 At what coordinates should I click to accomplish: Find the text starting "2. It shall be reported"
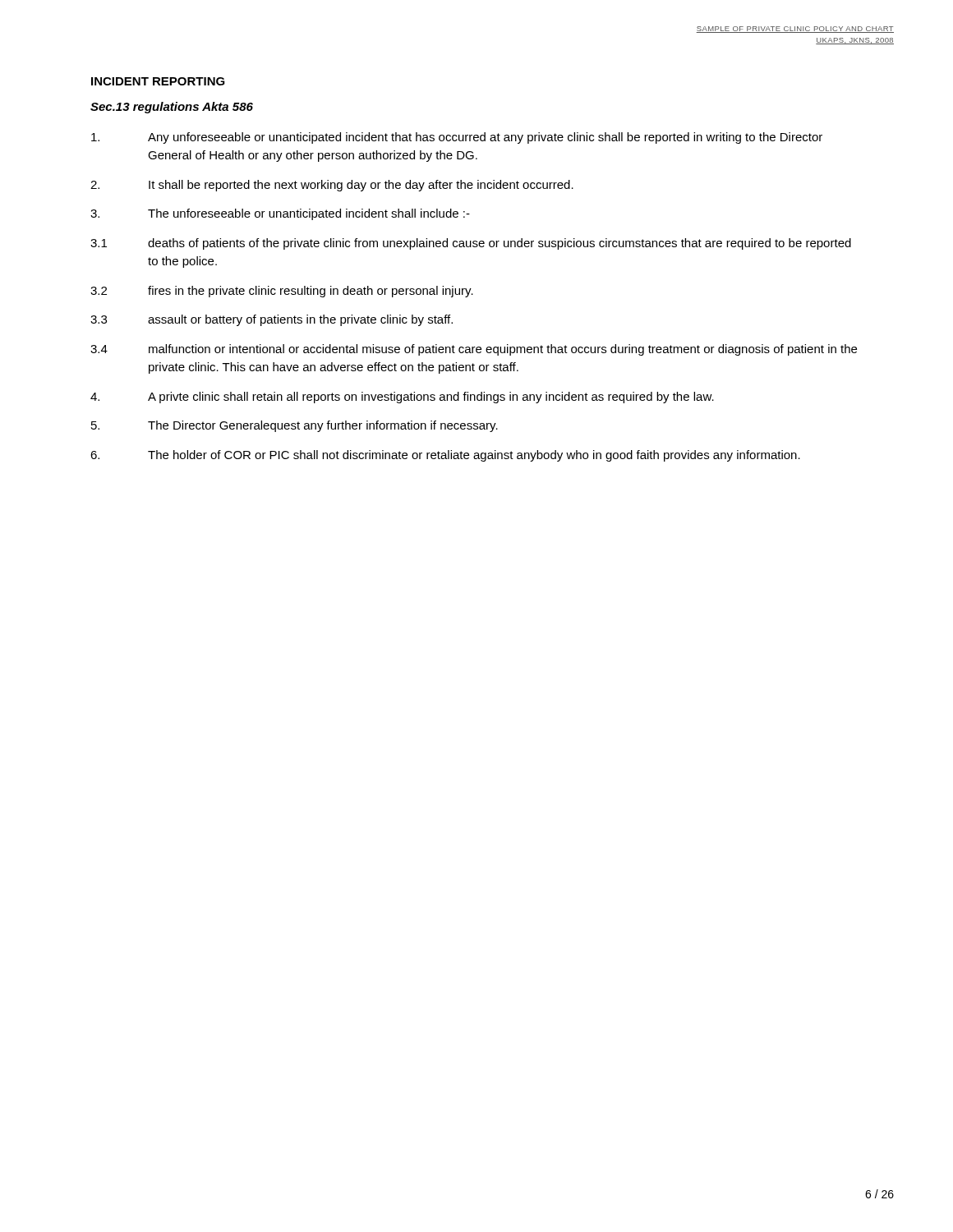(476, 184)
